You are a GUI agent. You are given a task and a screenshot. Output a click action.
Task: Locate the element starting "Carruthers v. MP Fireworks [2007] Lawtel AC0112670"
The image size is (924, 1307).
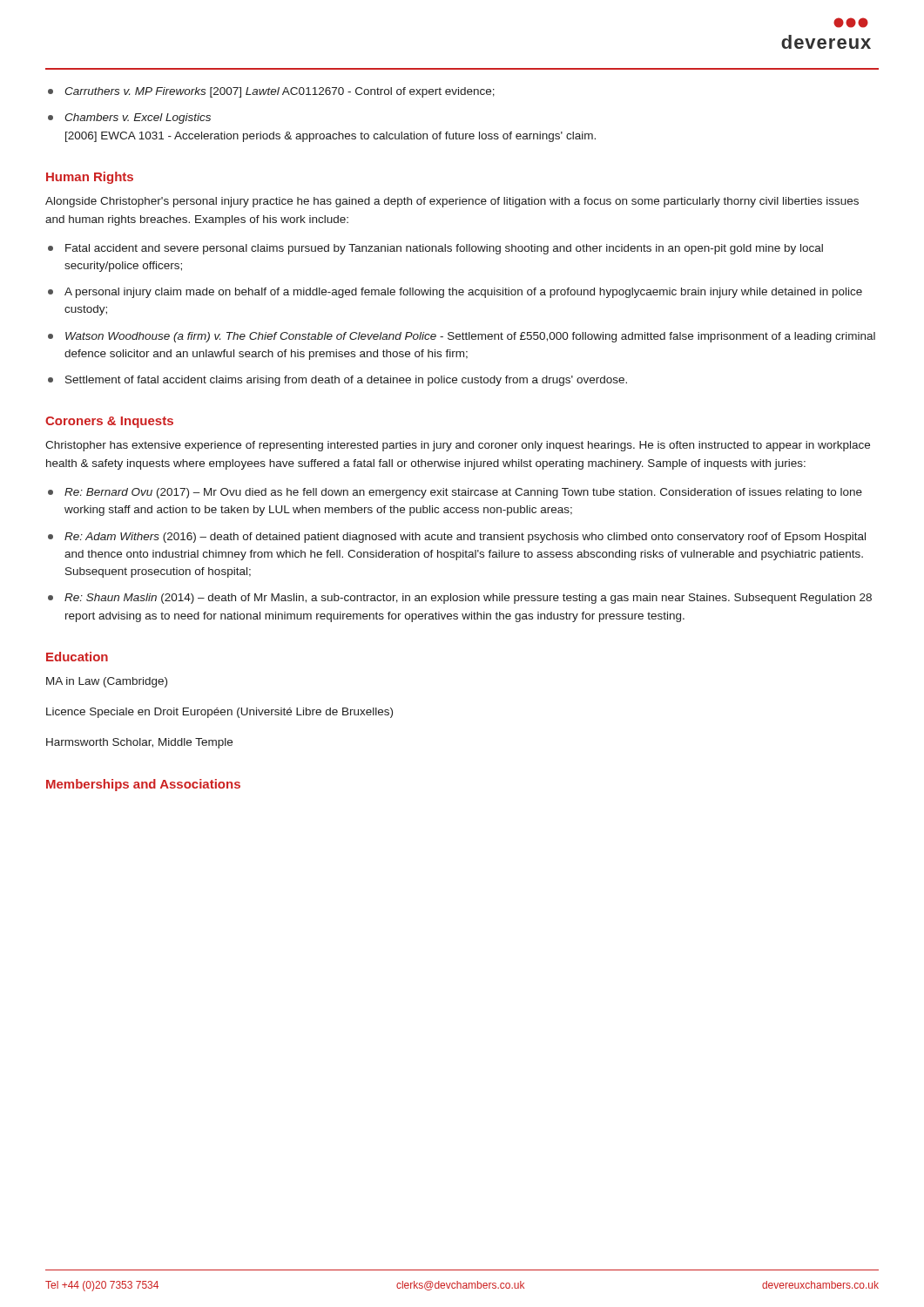280,91
